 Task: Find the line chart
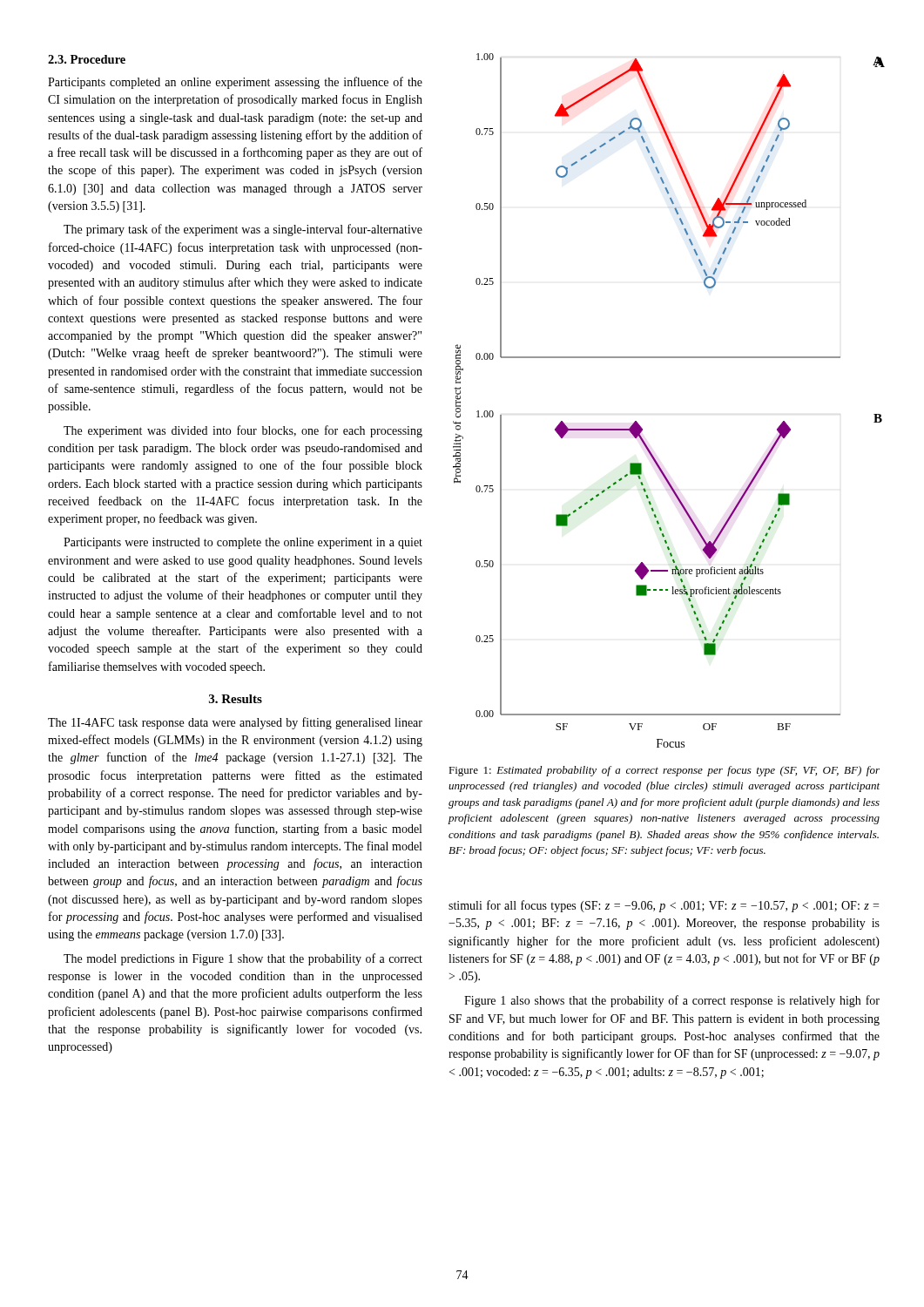click(x=671, y=401)
